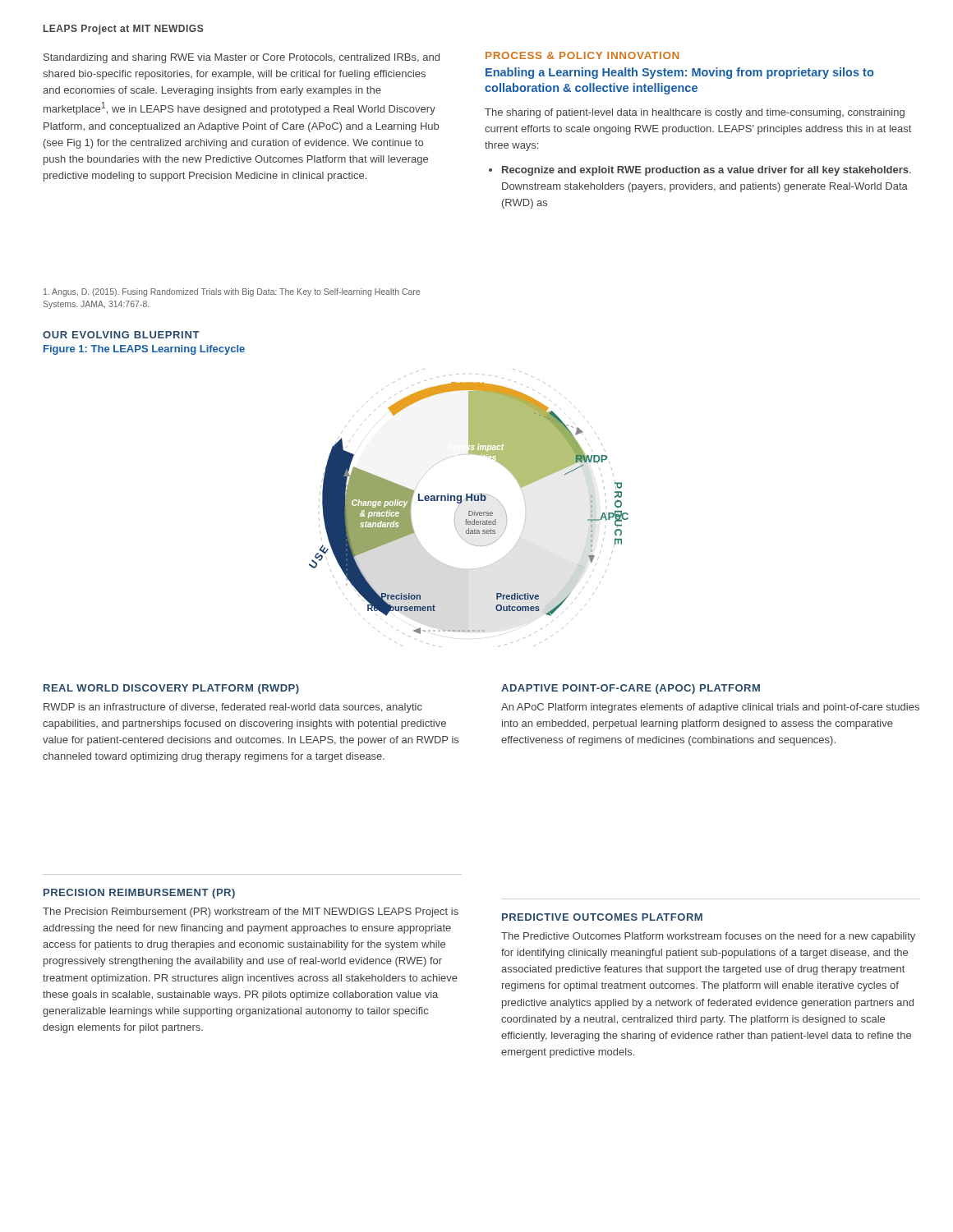Viewport: 953px width, 1232px height.
Task: Click on the text block with the text "The Predictive Outcomes Platform workstream focuses on"
Action: [x=708, y=994]
